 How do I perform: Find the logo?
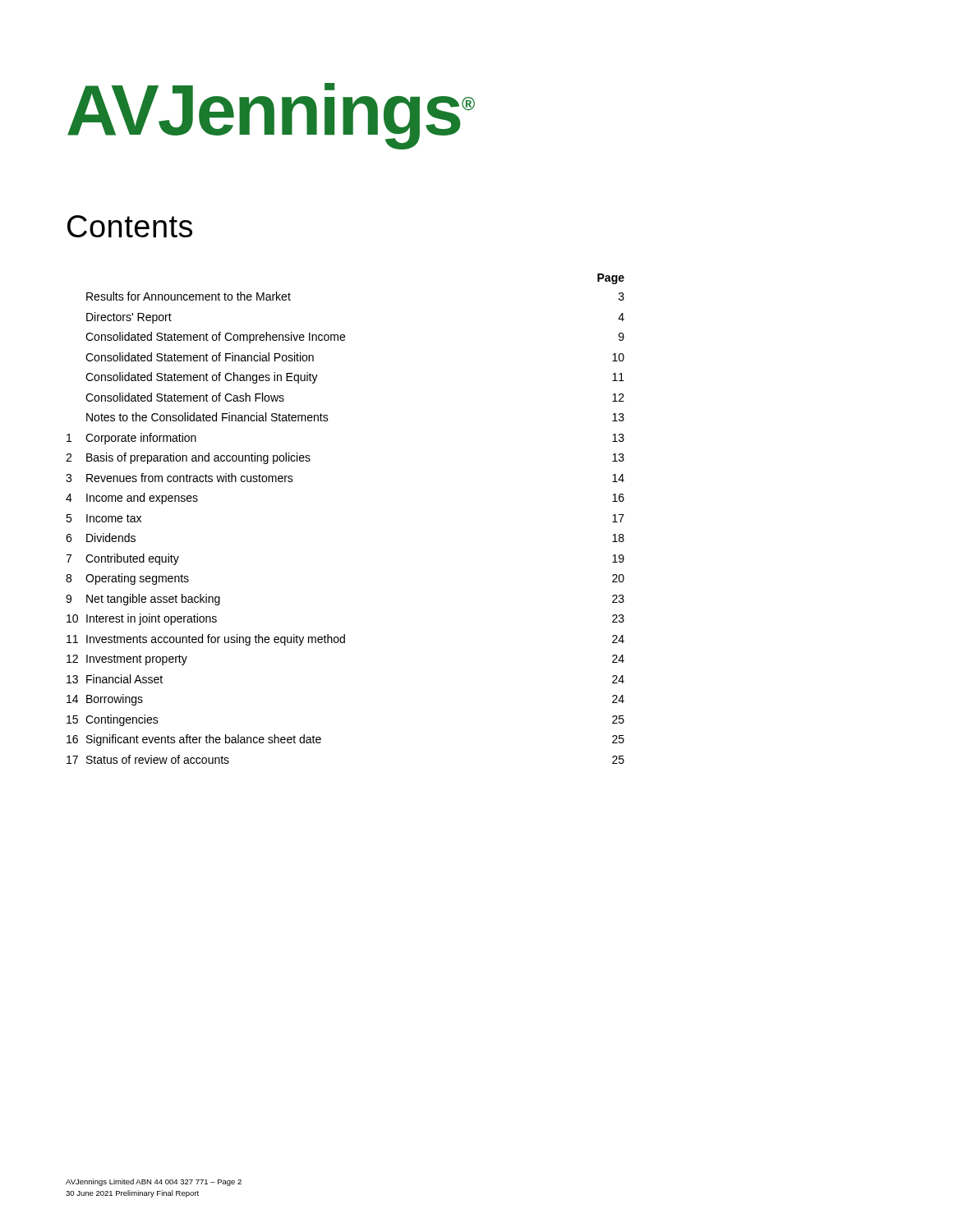270,110
